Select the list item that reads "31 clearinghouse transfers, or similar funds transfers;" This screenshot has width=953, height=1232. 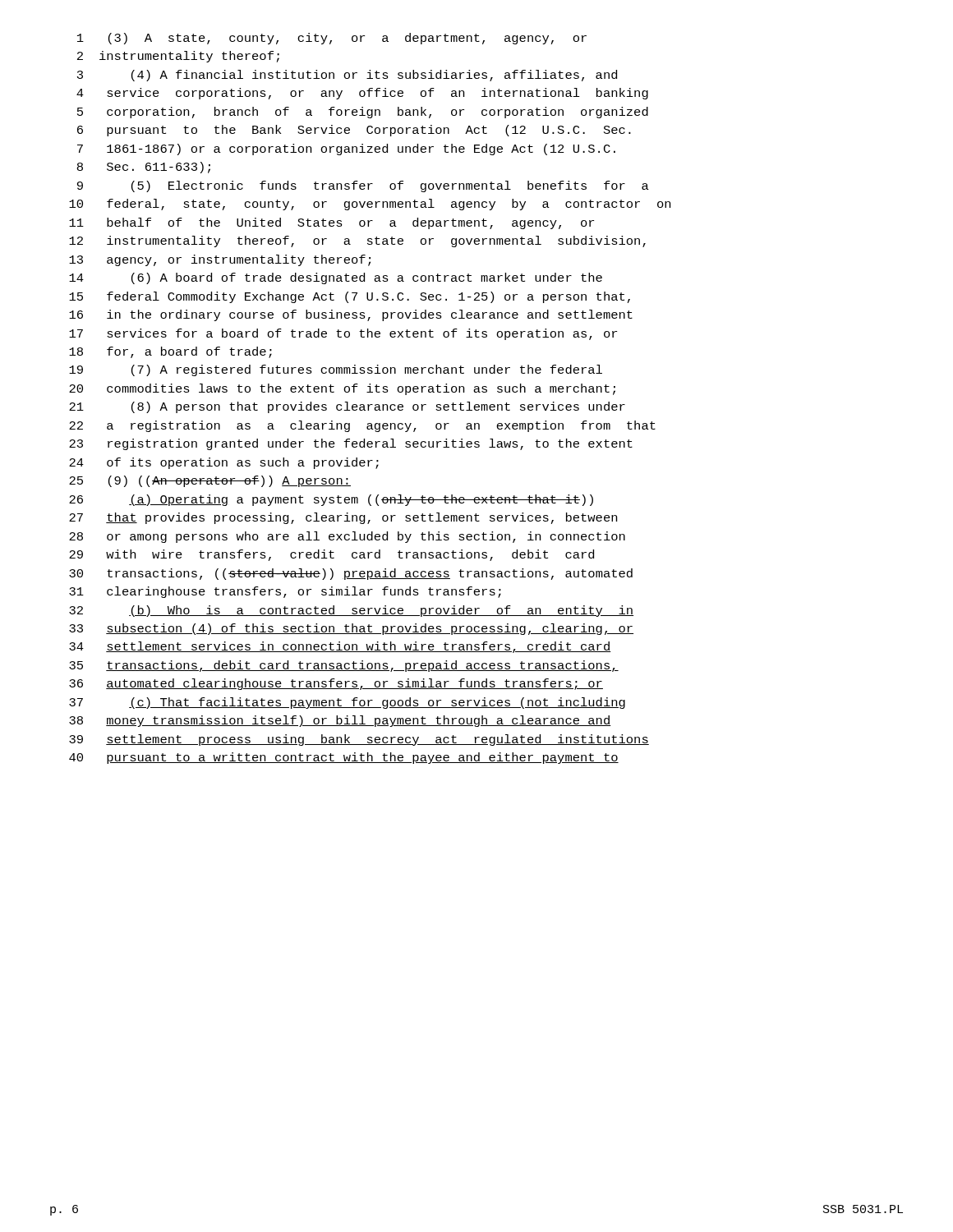point(476,592)
